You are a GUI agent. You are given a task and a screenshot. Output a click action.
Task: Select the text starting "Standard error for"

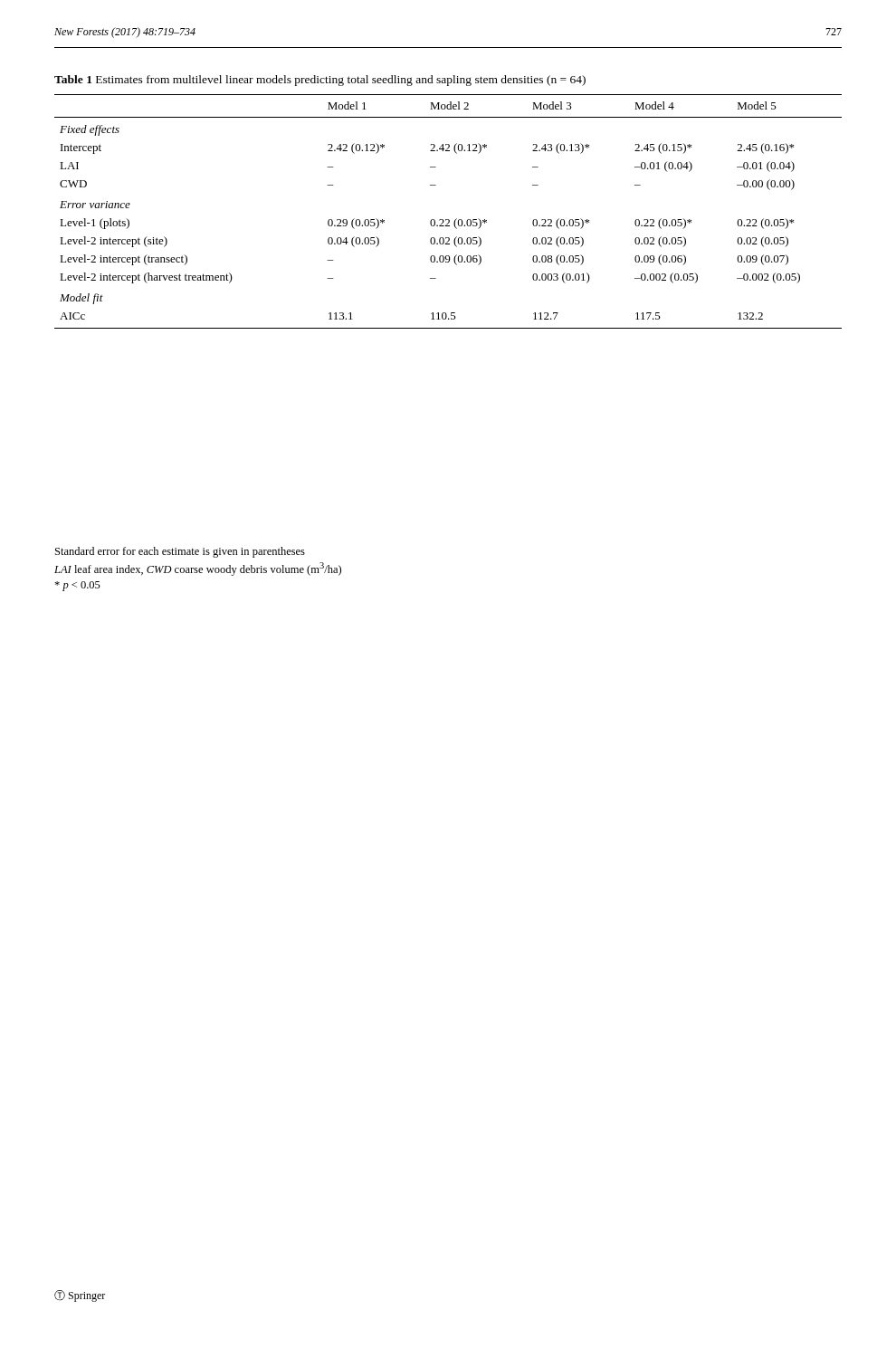(180, 552)
